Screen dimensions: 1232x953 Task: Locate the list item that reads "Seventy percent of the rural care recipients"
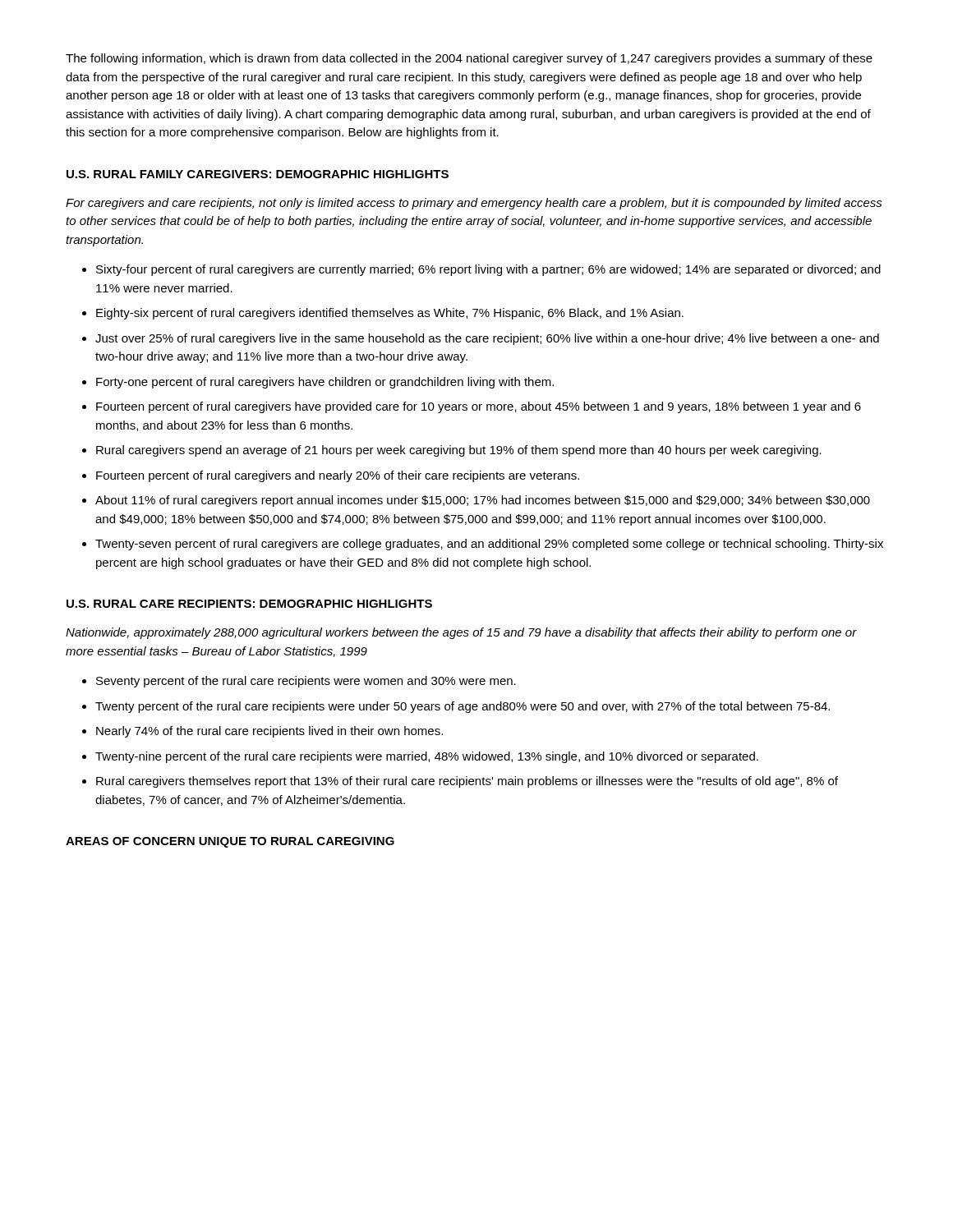(491, 681)
